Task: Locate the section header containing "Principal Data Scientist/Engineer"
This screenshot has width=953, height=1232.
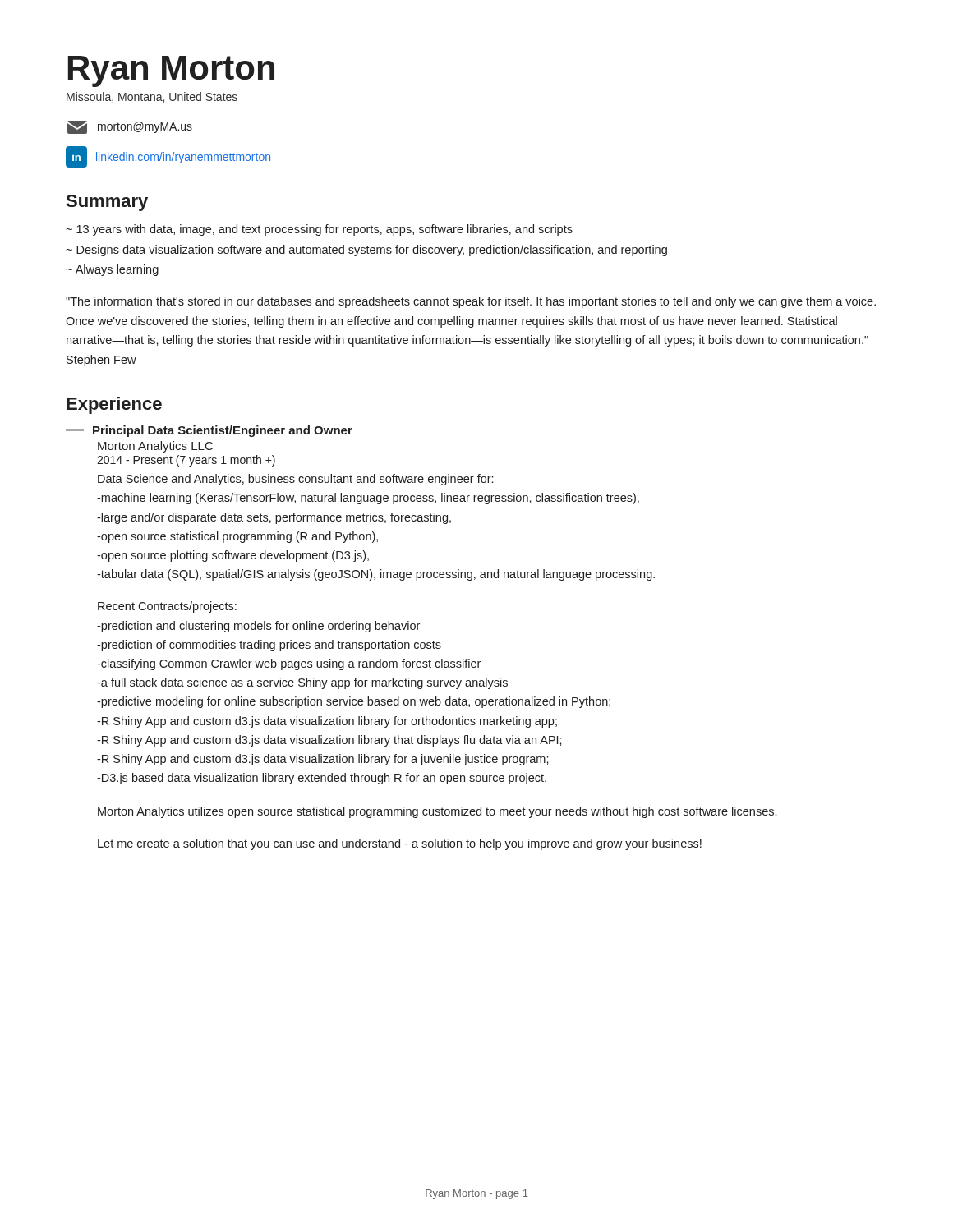Action: [209, 430]
